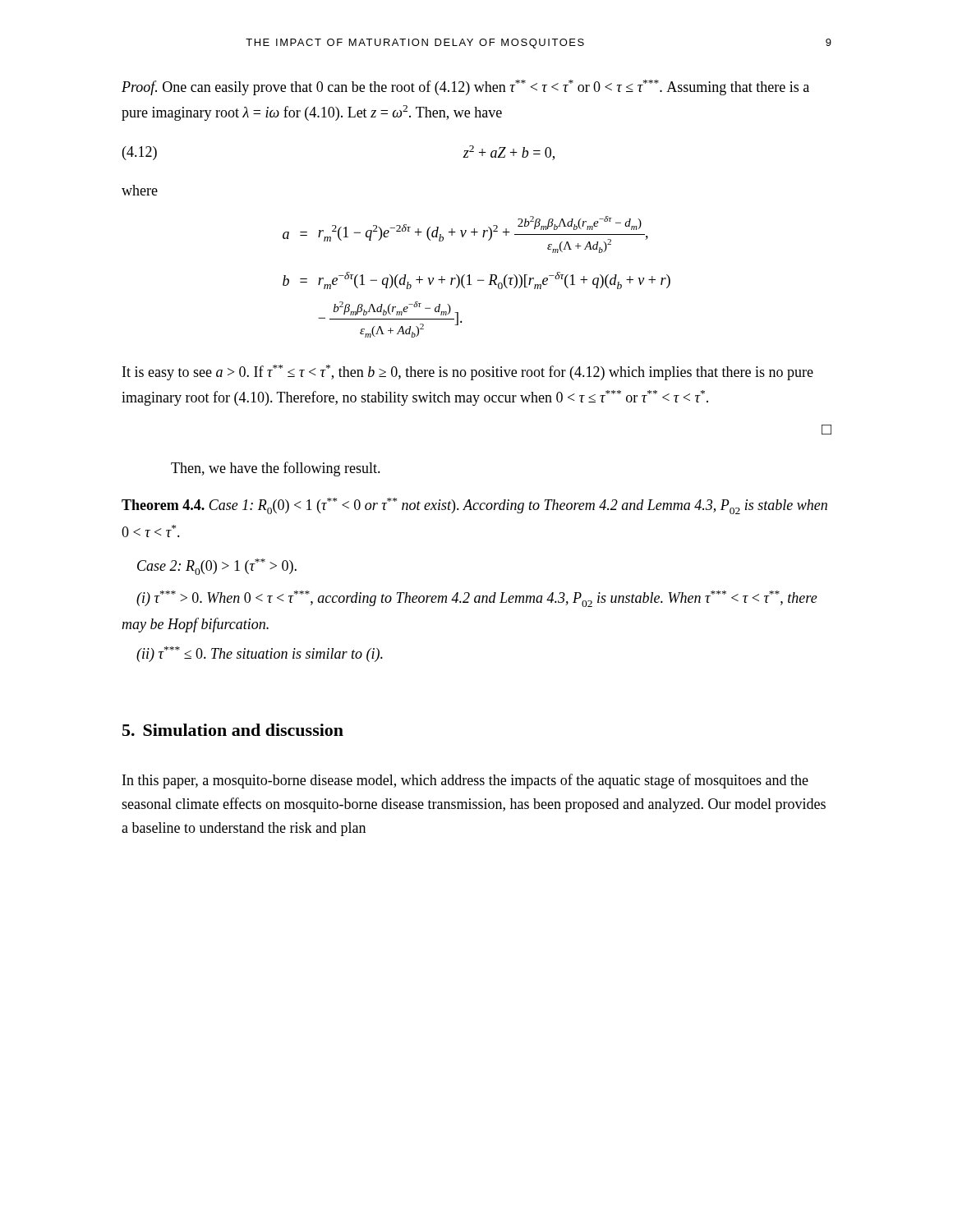Locate the block of text that opens with "In this paper, a mosquito-borne"
The image size is (953, 1232).
pyautogui.click(x=474, y=804)
